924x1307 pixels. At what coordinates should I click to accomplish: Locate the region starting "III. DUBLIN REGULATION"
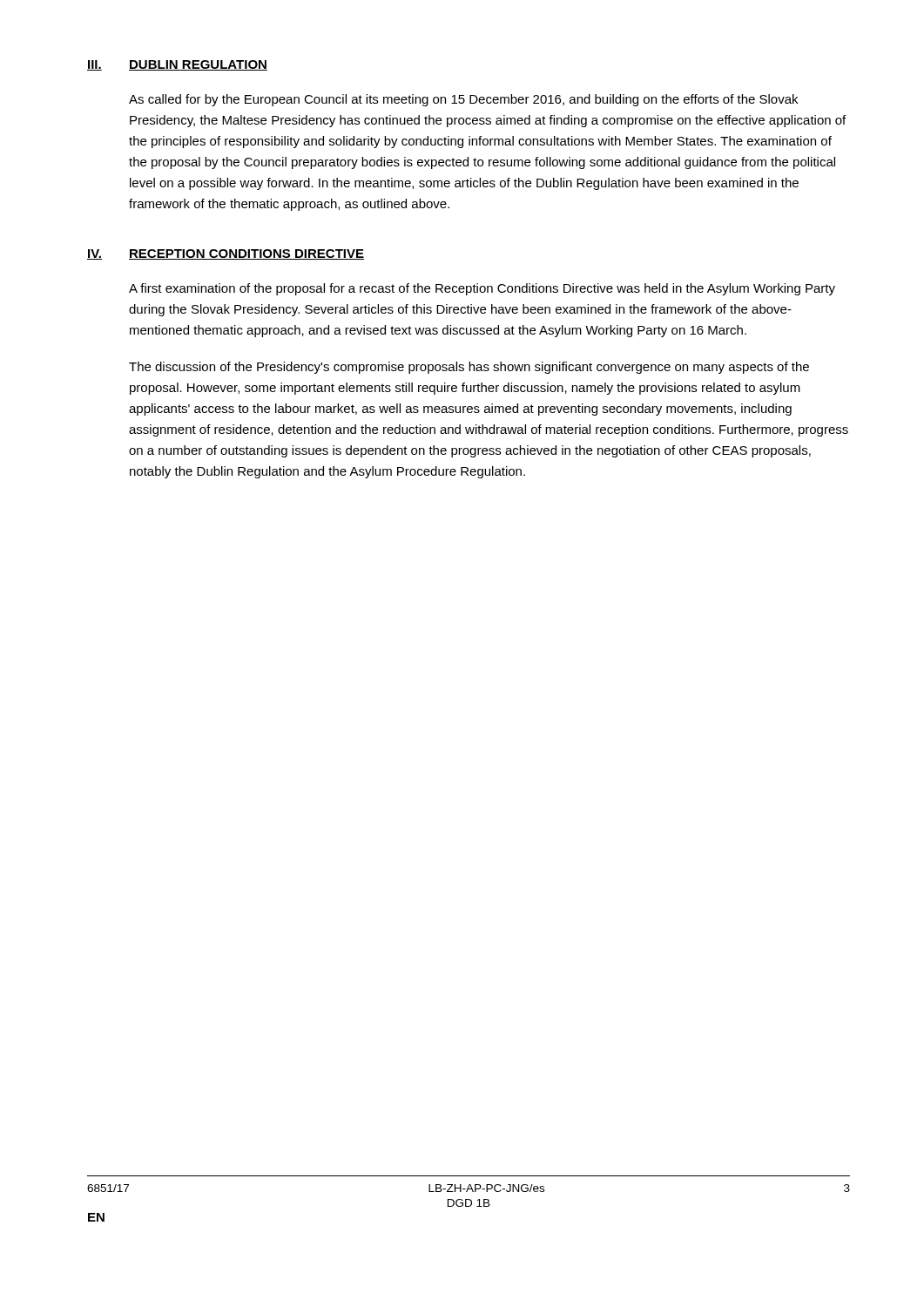(177, 64)
